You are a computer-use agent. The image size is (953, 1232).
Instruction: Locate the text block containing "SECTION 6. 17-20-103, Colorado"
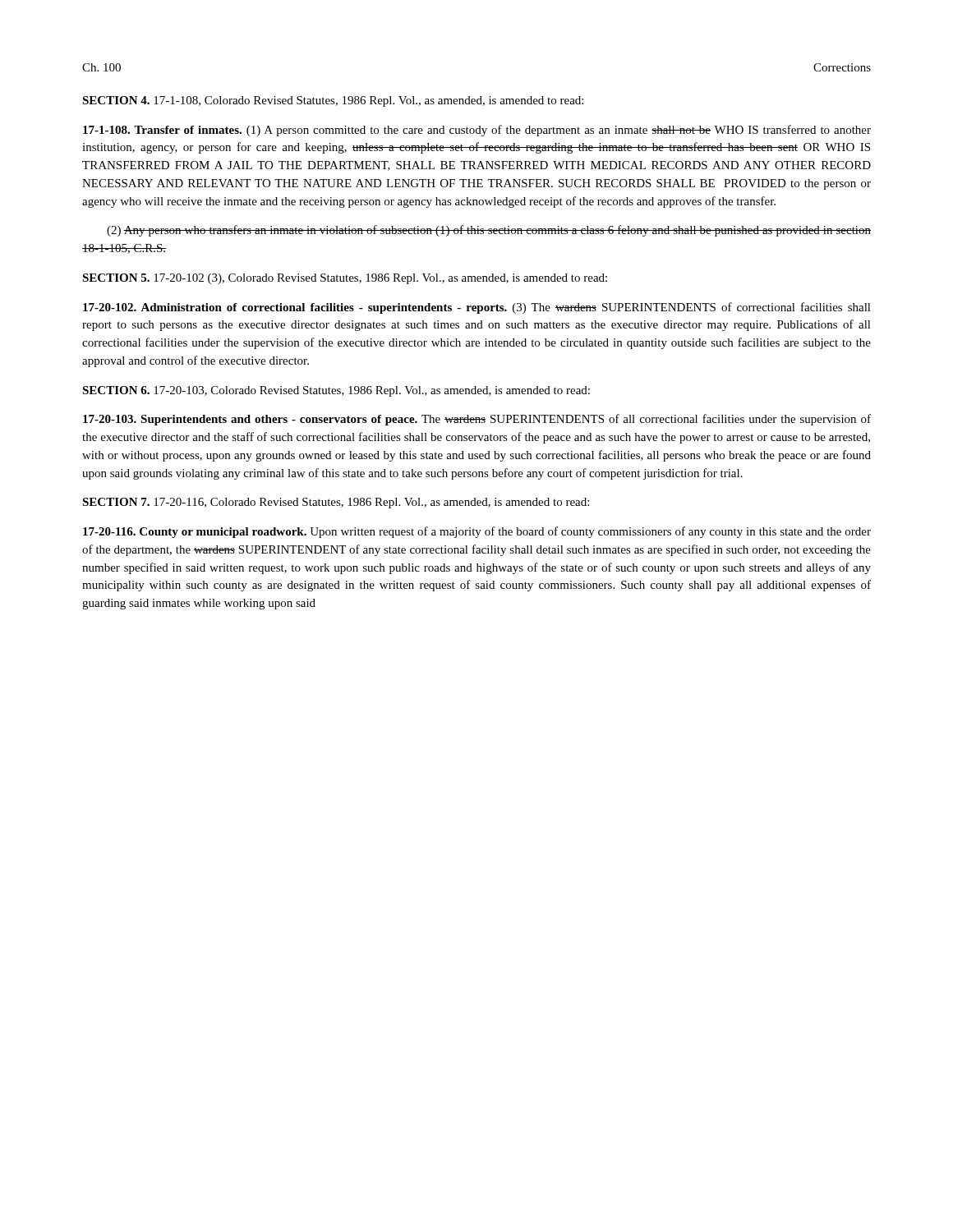[476, 390]
